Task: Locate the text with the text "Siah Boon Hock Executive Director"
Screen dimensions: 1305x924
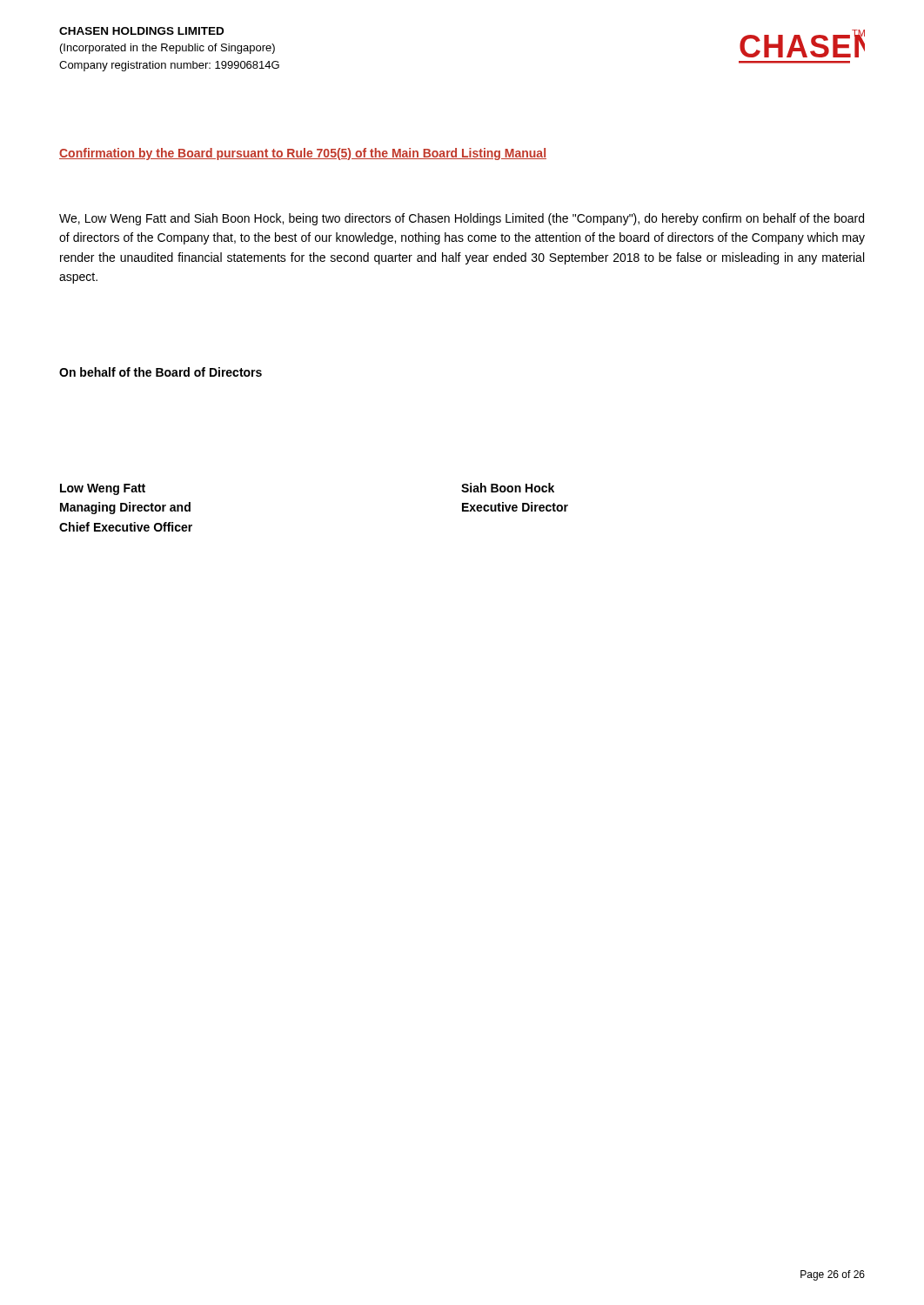Action: point(515,498)
